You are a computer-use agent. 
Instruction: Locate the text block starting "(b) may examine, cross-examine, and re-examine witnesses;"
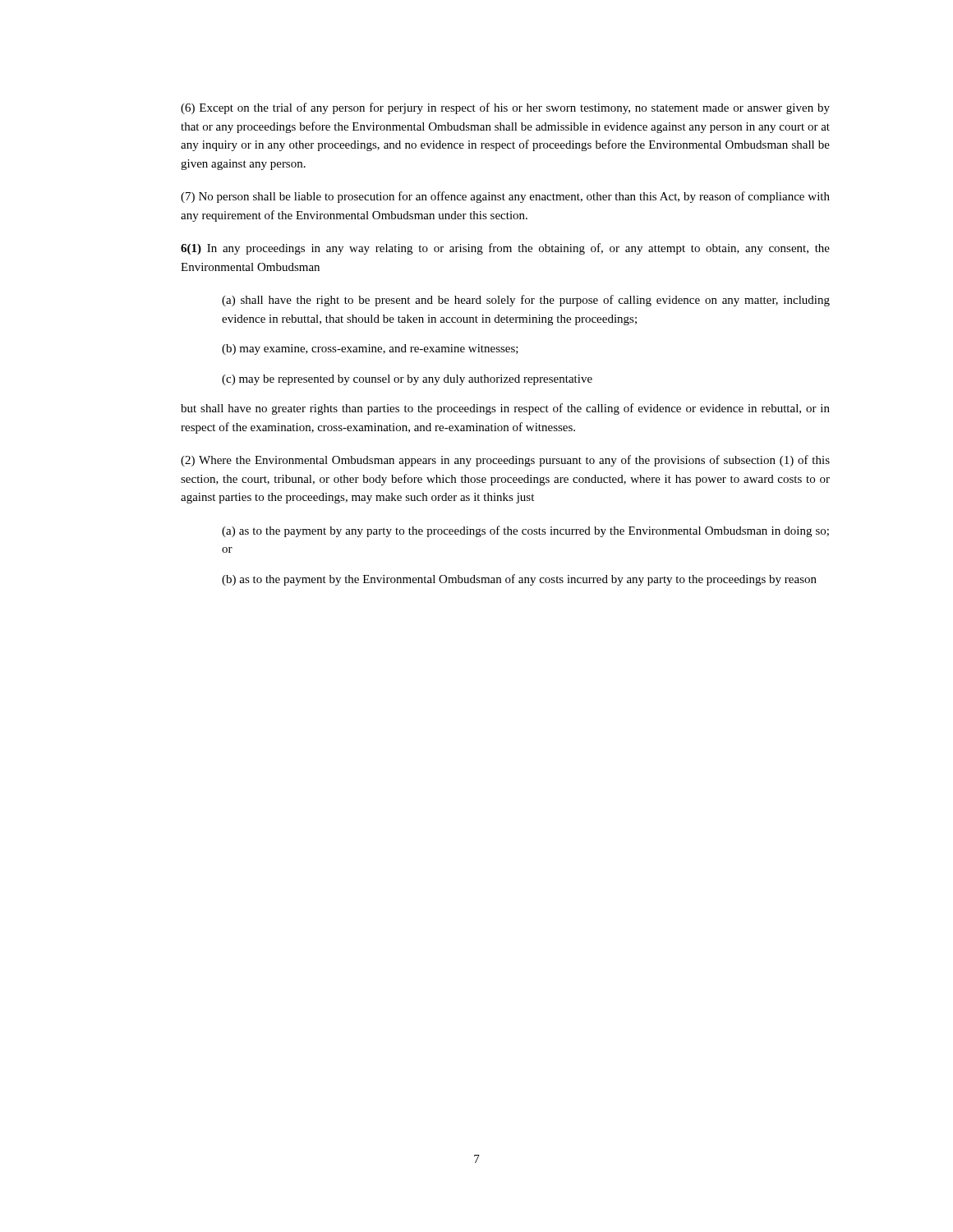click(x=370, y=348)
